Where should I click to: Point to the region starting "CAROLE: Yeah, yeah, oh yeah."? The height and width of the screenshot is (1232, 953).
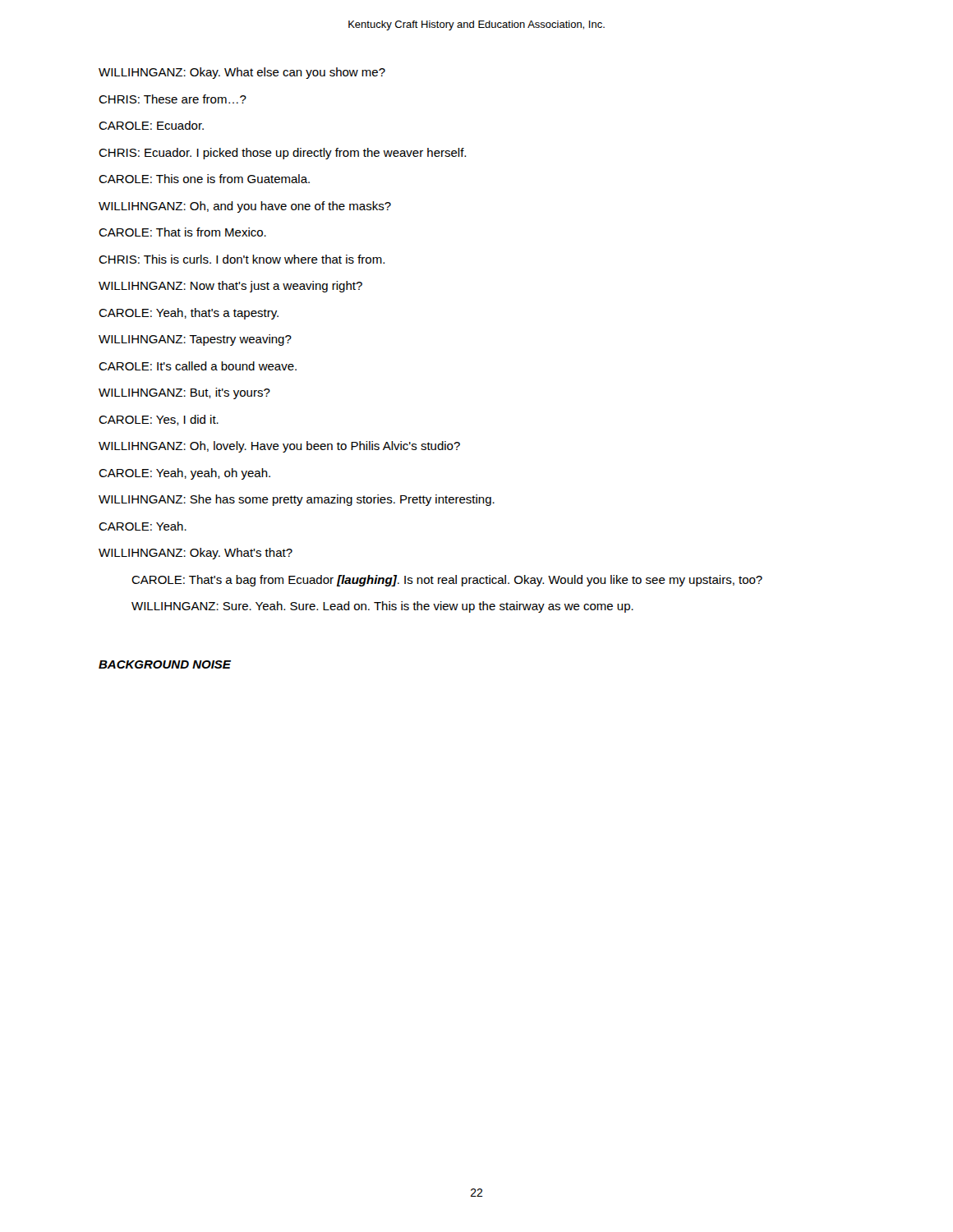tap(185, 472)
